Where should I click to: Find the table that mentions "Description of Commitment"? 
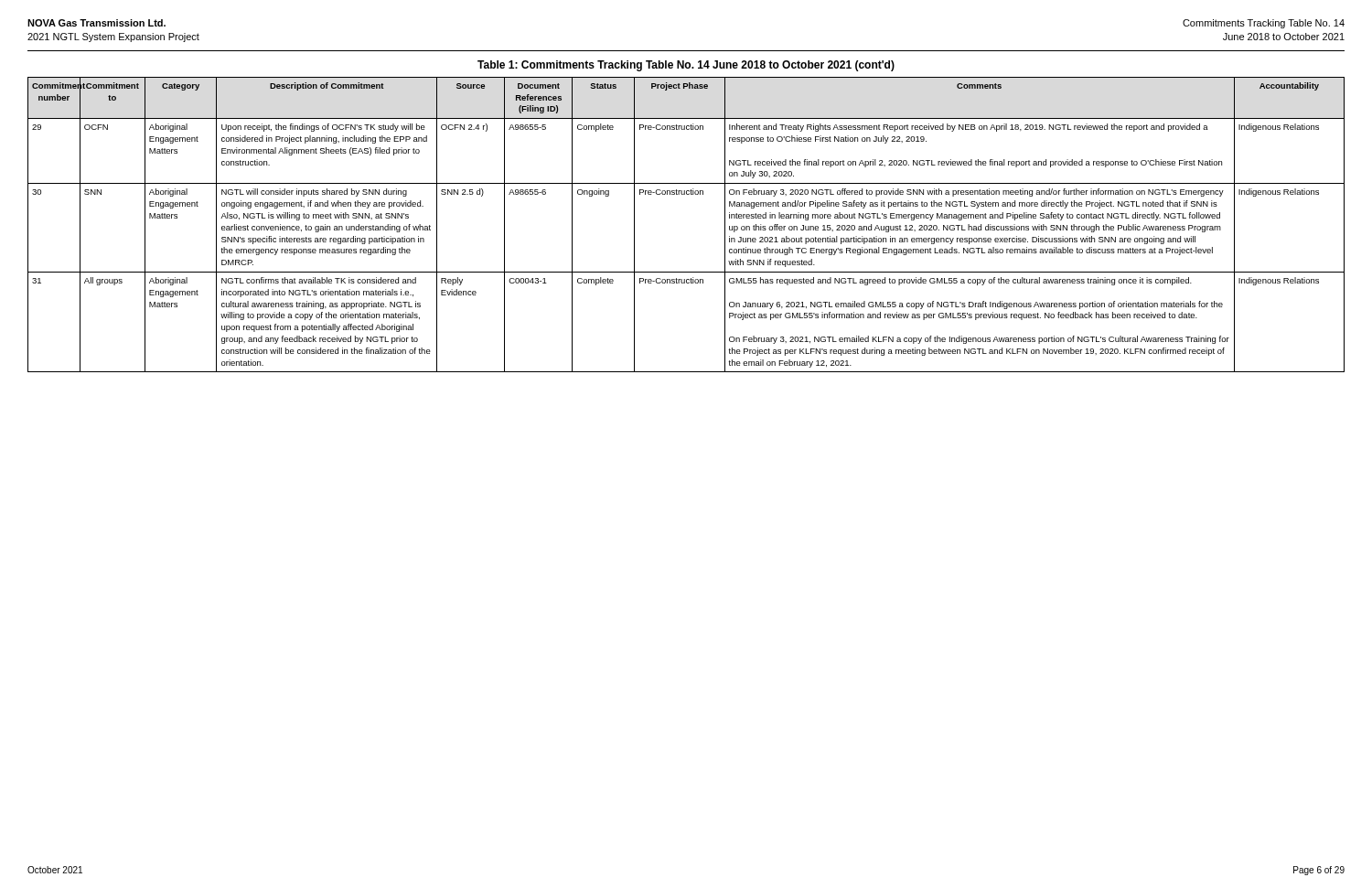point(686,225)
